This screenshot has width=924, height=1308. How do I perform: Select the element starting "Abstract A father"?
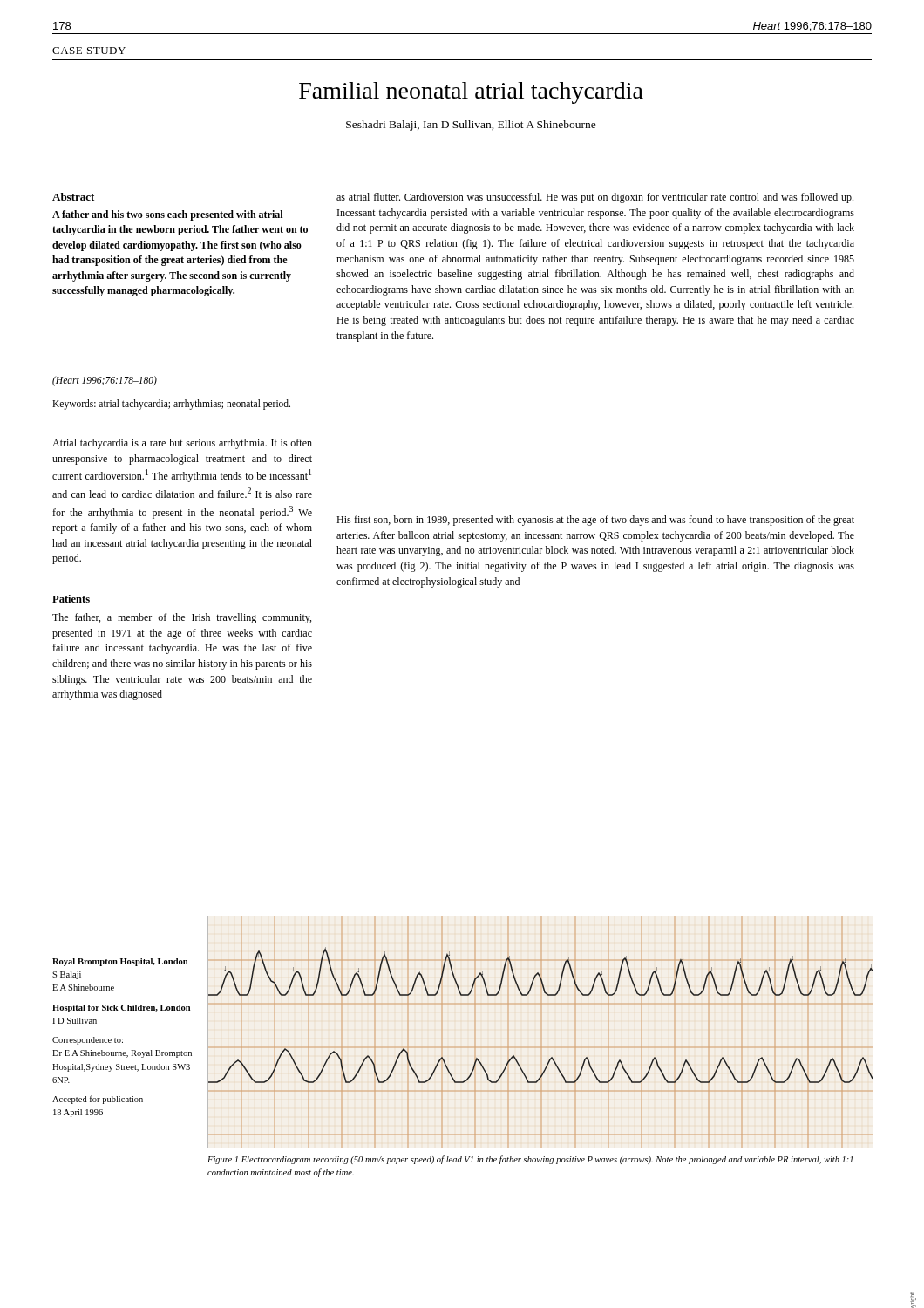182,244
